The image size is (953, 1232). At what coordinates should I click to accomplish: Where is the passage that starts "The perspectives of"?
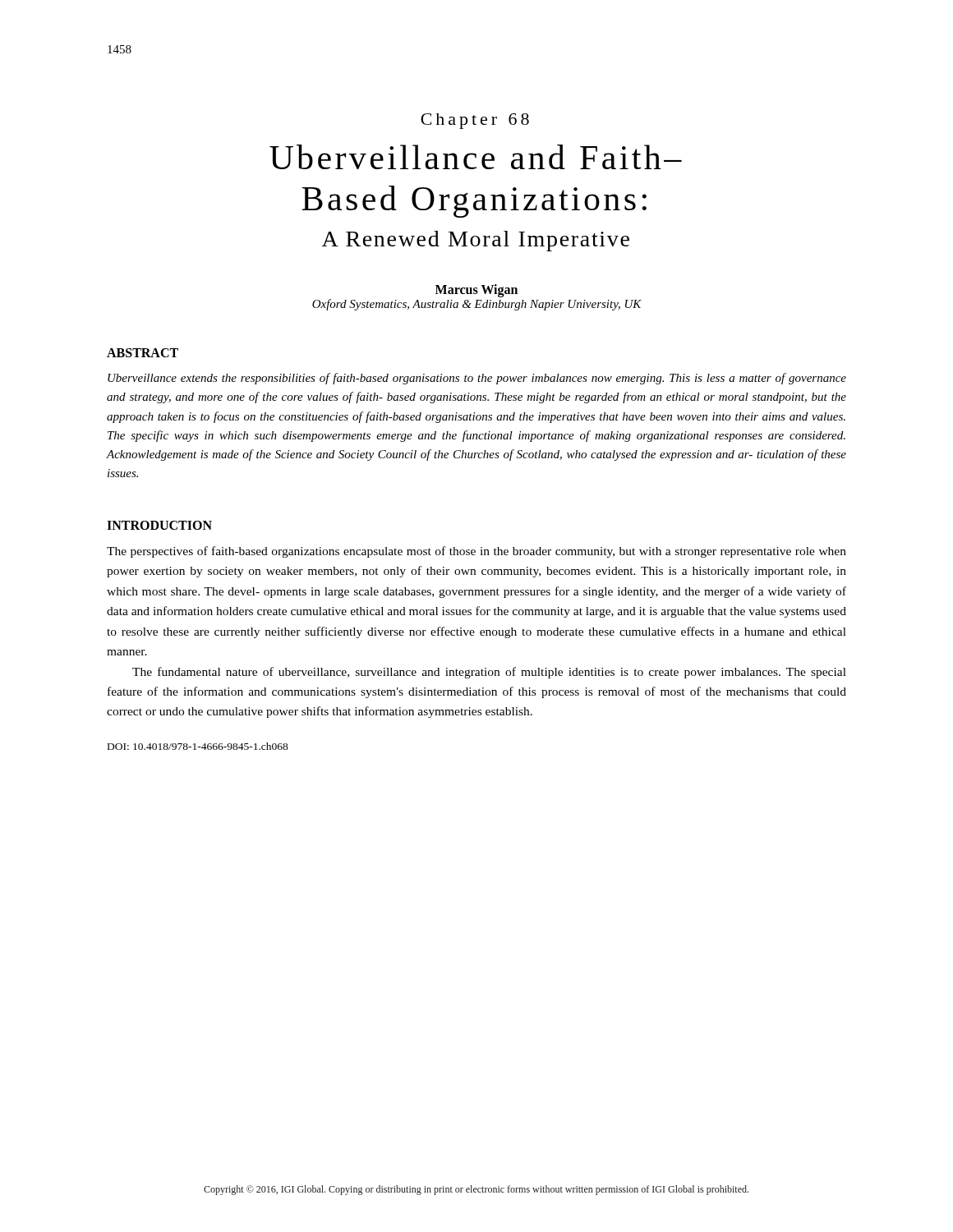(476, 601)
